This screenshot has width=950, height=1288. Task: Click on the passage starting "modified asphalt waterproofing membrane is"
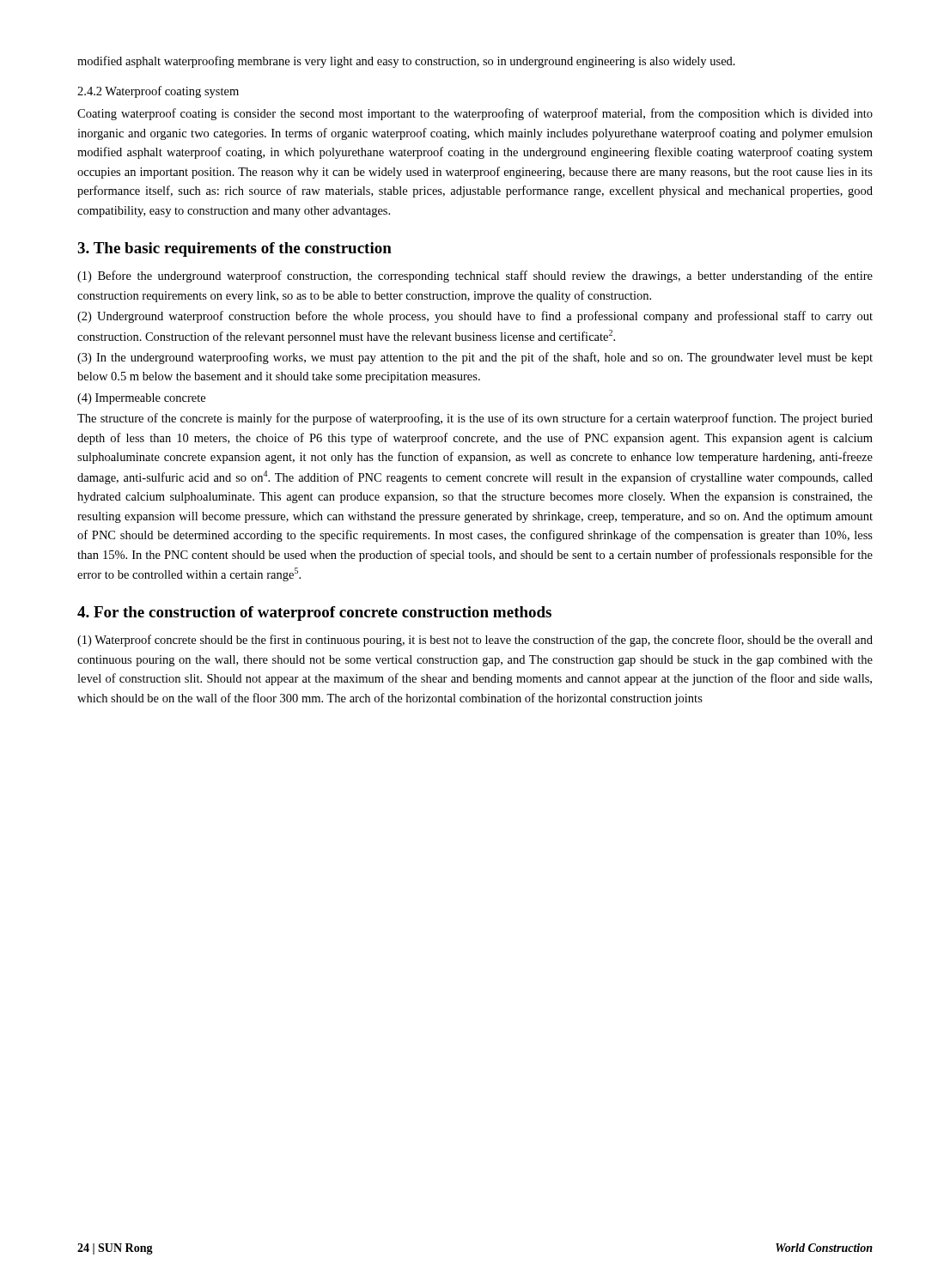(475, 61)
